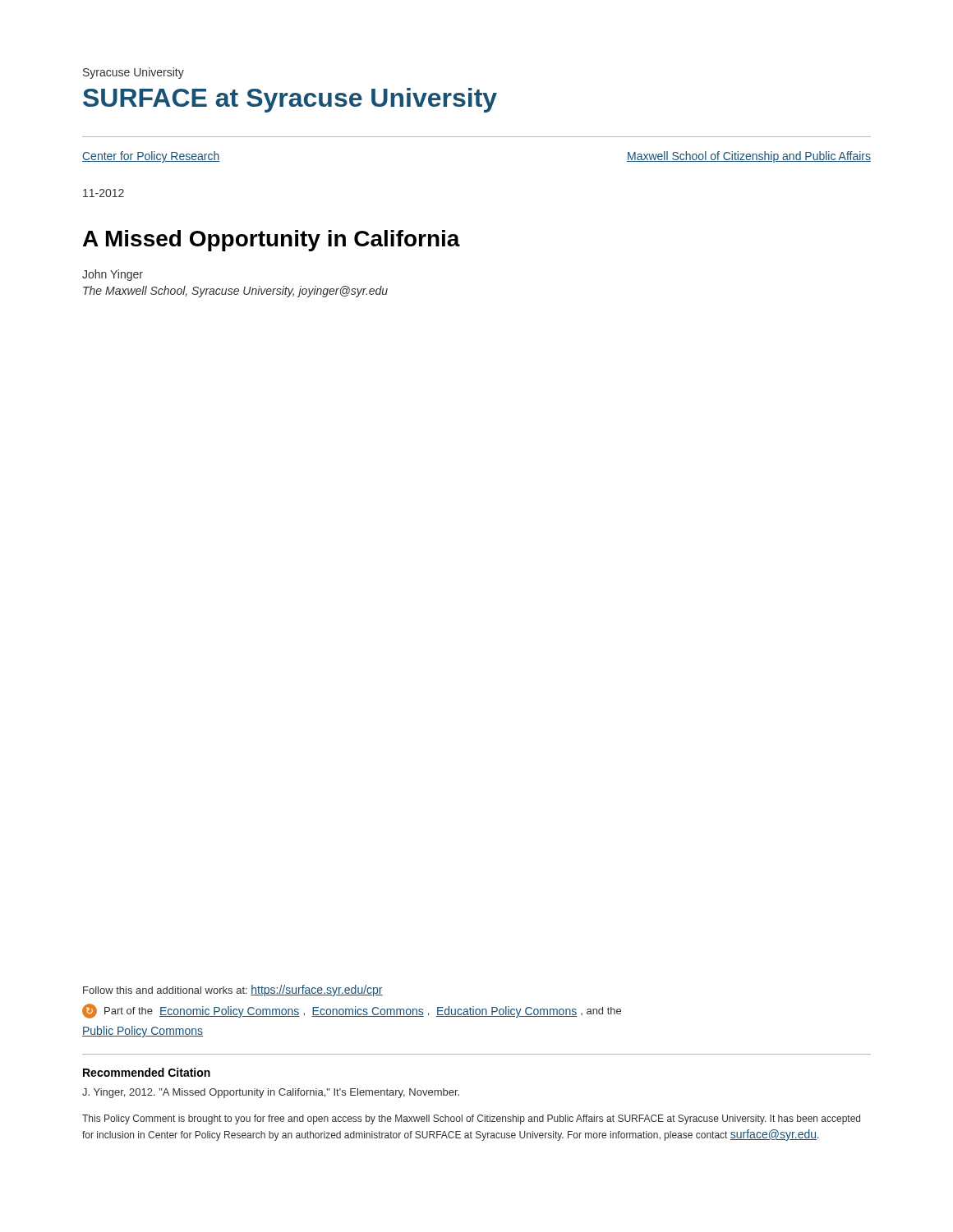Click on the region starting "Part of the Economic Policy"
Viewport: 953px width, 1232px height.
(x=352, y=1011)
